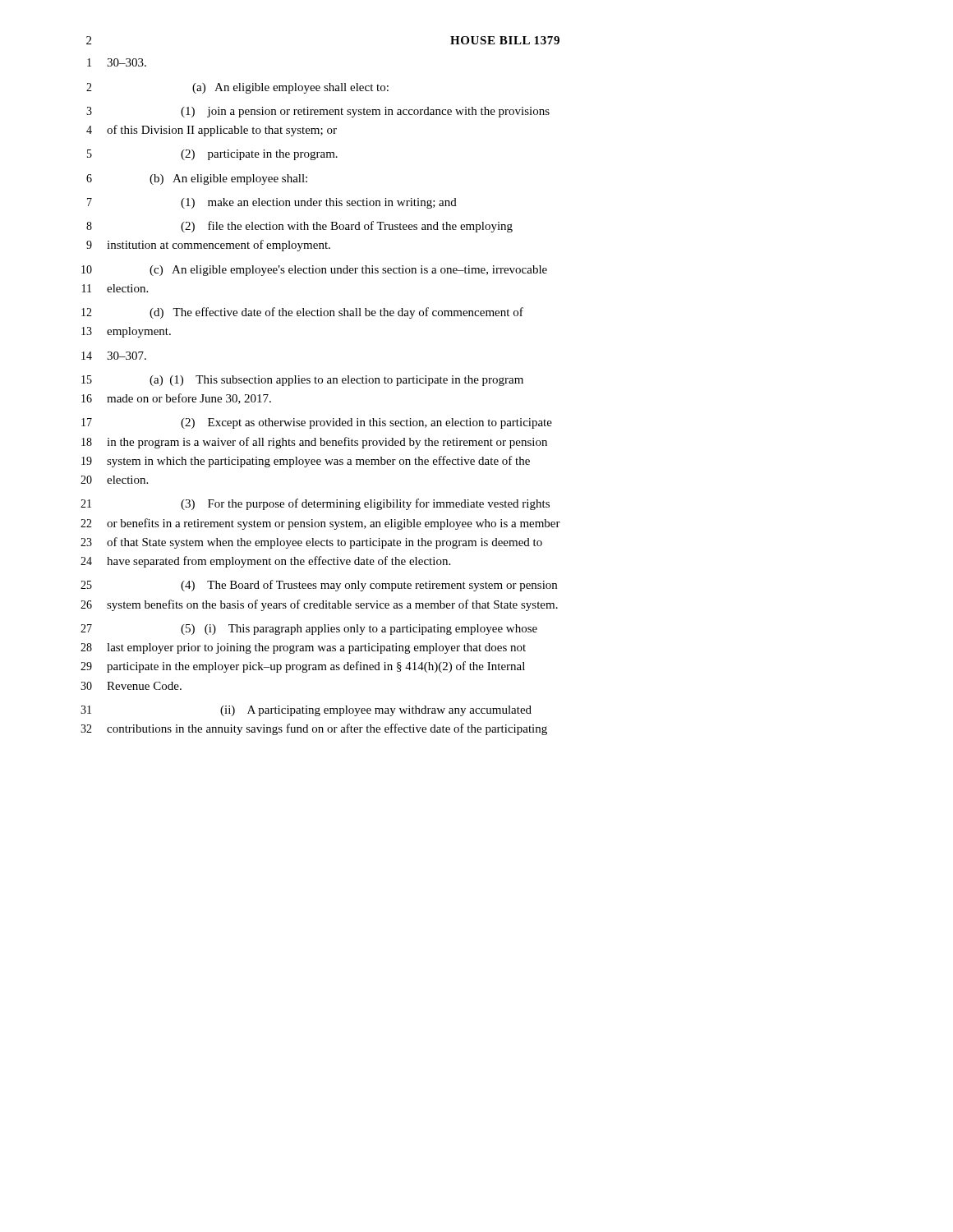
Task: Click the passage that begins "(c) An eligible employee's election under this section"
Action: coord(348,269)
